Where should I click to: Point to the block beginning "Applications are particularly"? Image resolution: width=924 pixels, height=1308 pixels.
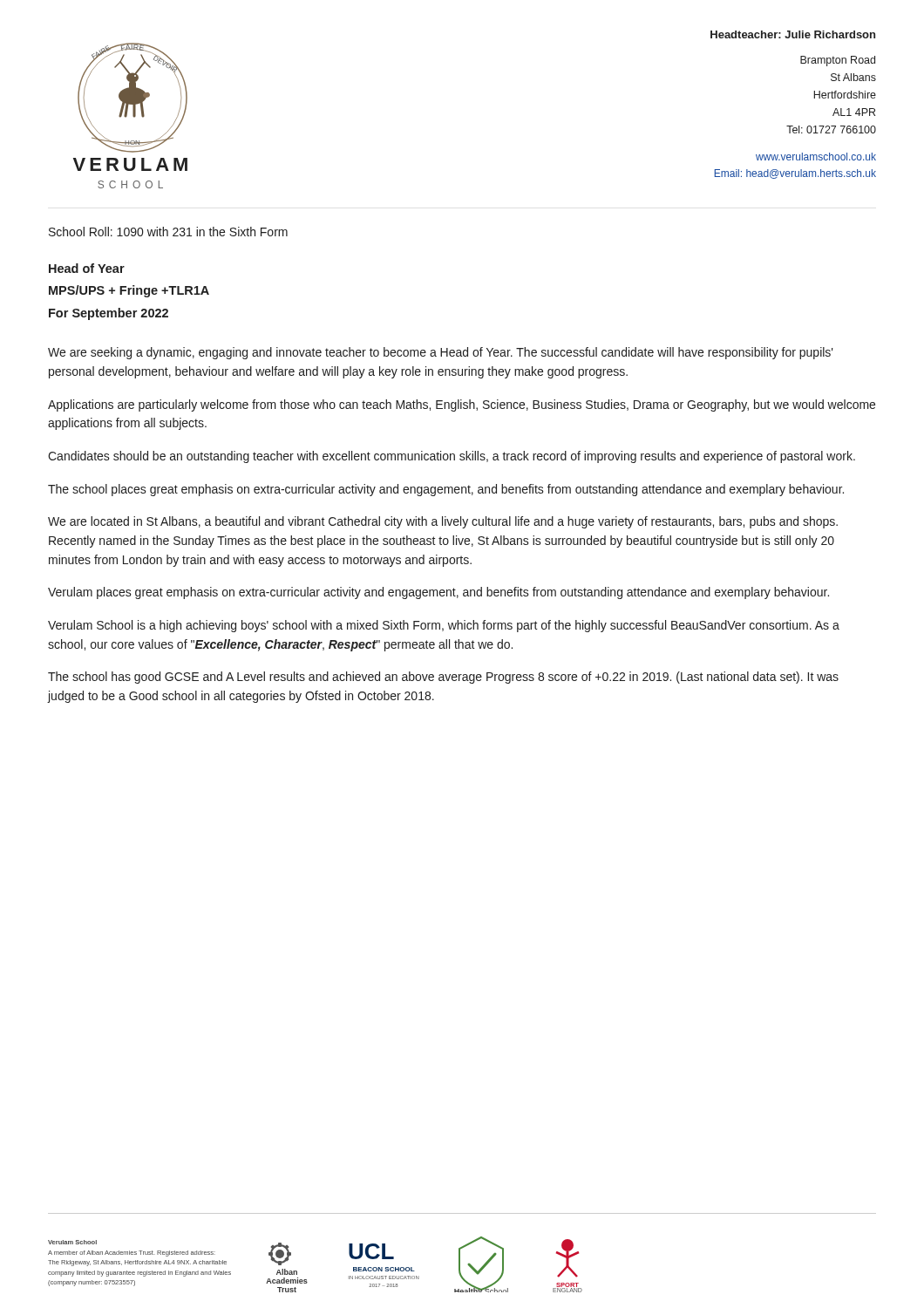462,414
